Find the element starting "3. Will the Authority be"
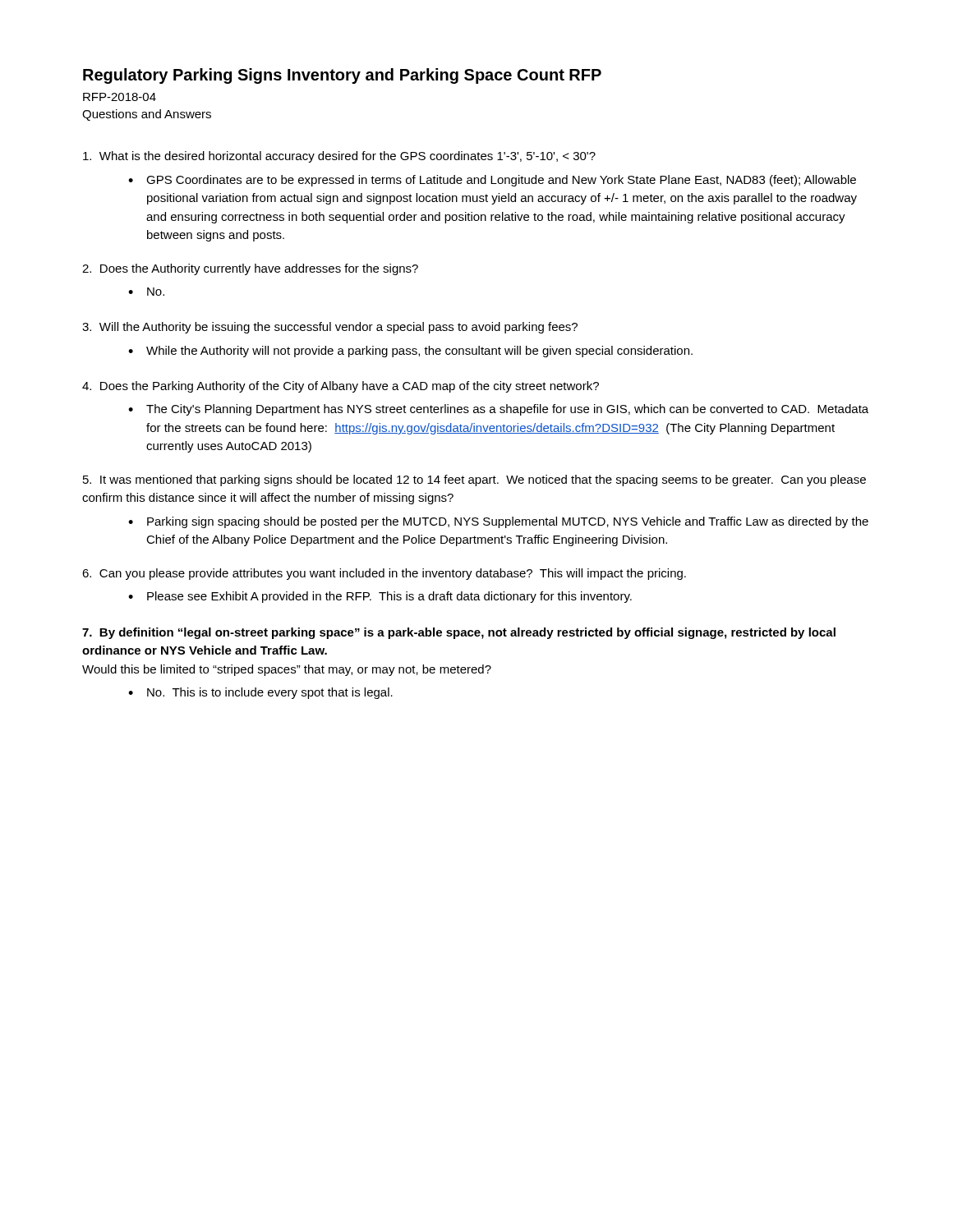 pos(330,327)
